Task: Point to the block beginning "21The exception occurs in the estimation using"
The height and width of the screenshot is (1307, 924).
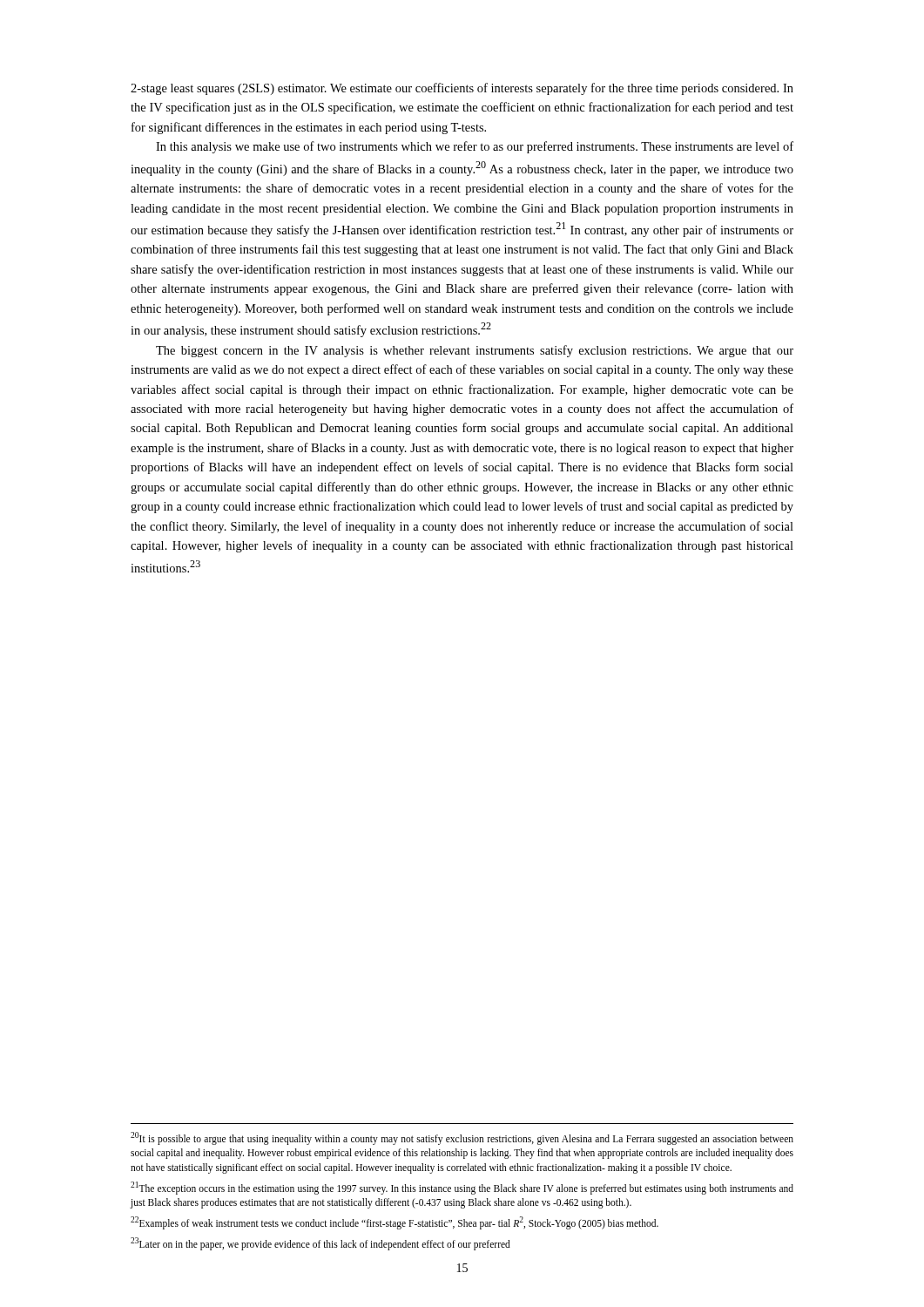Action: [x=462, y=1194]
